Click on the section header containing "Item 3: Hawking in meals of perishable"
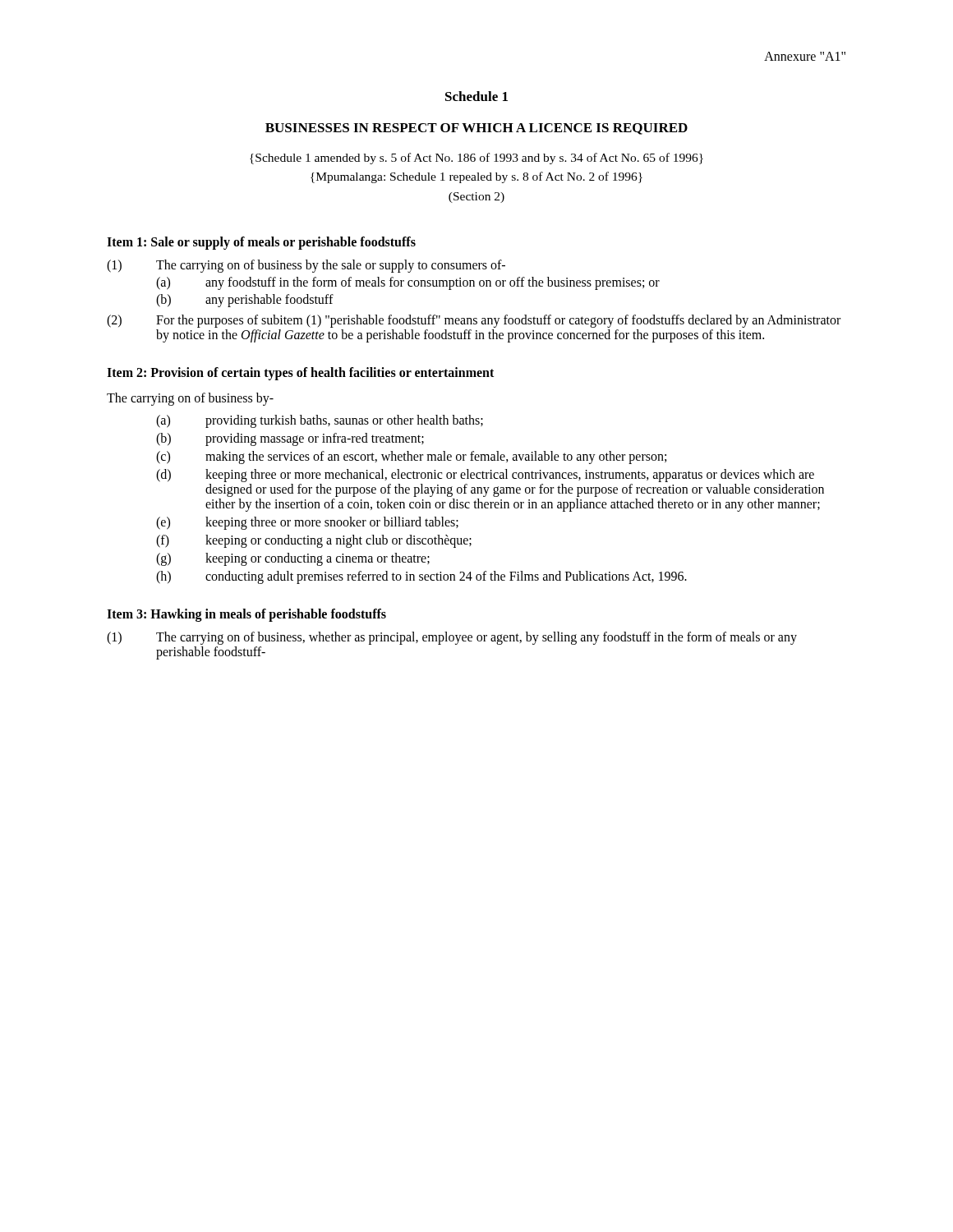 (246, 614)
